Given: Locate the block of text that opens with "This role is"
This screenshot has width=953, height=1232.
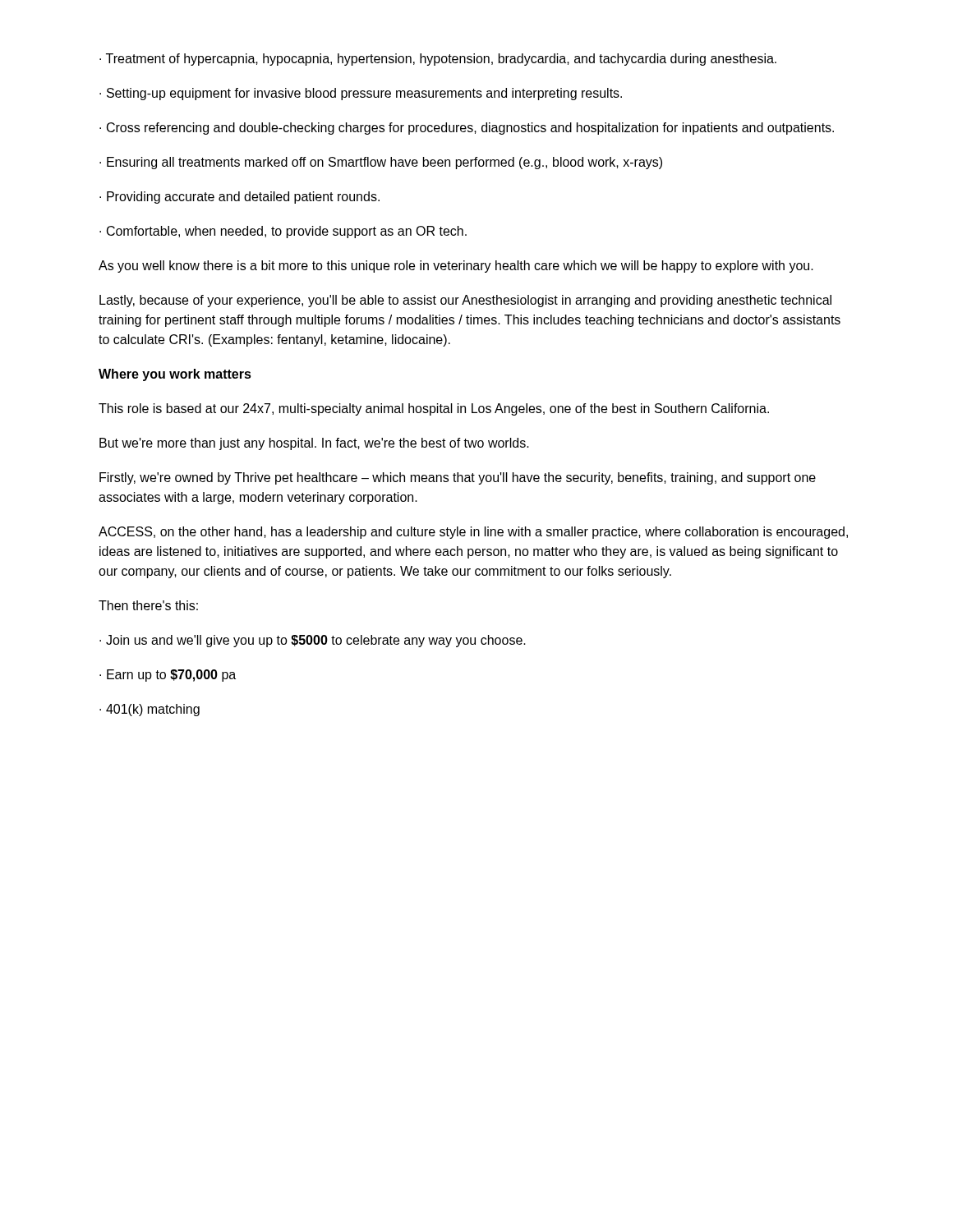Looking at the screenshot, I should [x=434, y=409].
